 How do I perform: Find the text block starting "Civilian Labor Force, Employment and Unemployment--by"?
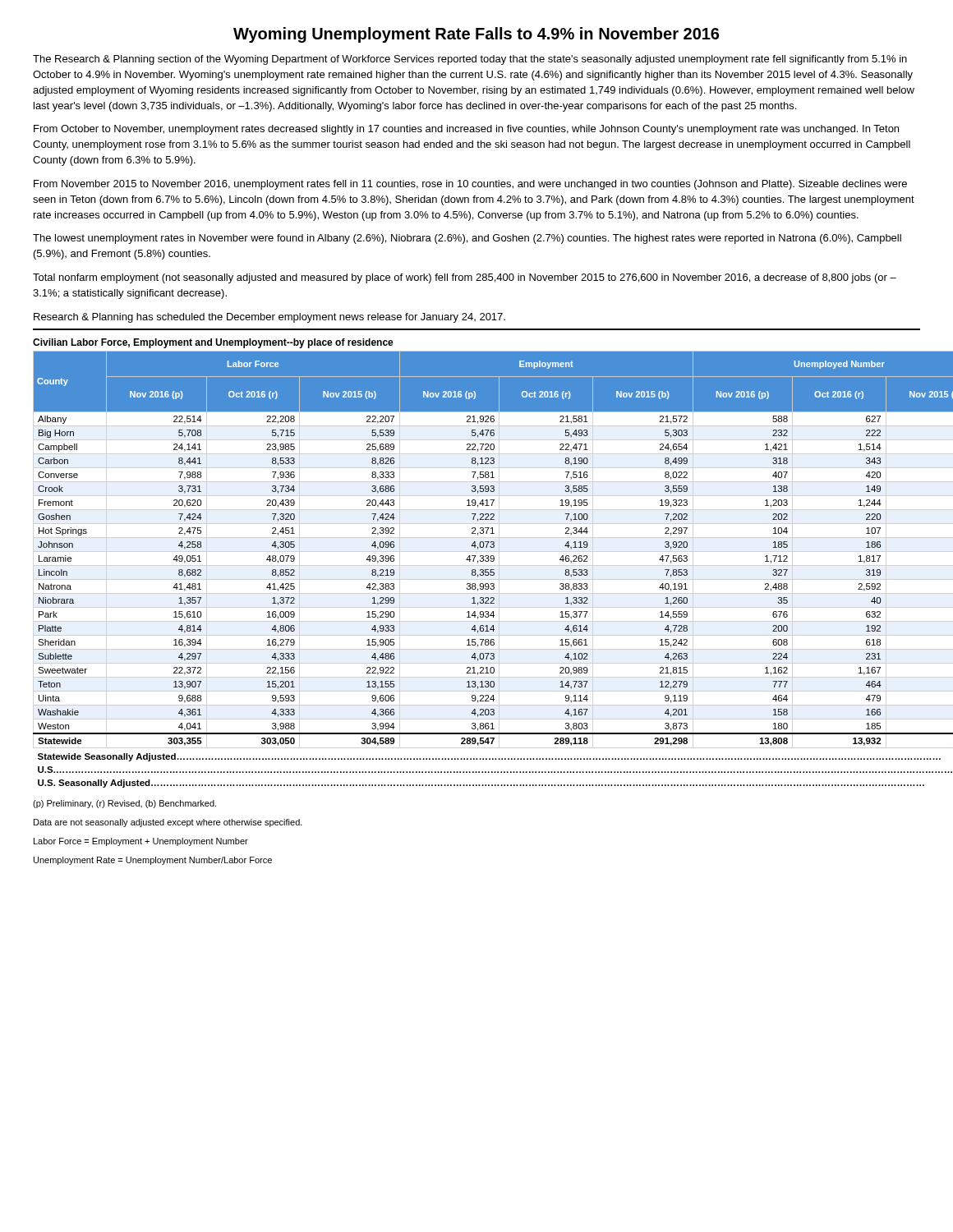(213, 342)
